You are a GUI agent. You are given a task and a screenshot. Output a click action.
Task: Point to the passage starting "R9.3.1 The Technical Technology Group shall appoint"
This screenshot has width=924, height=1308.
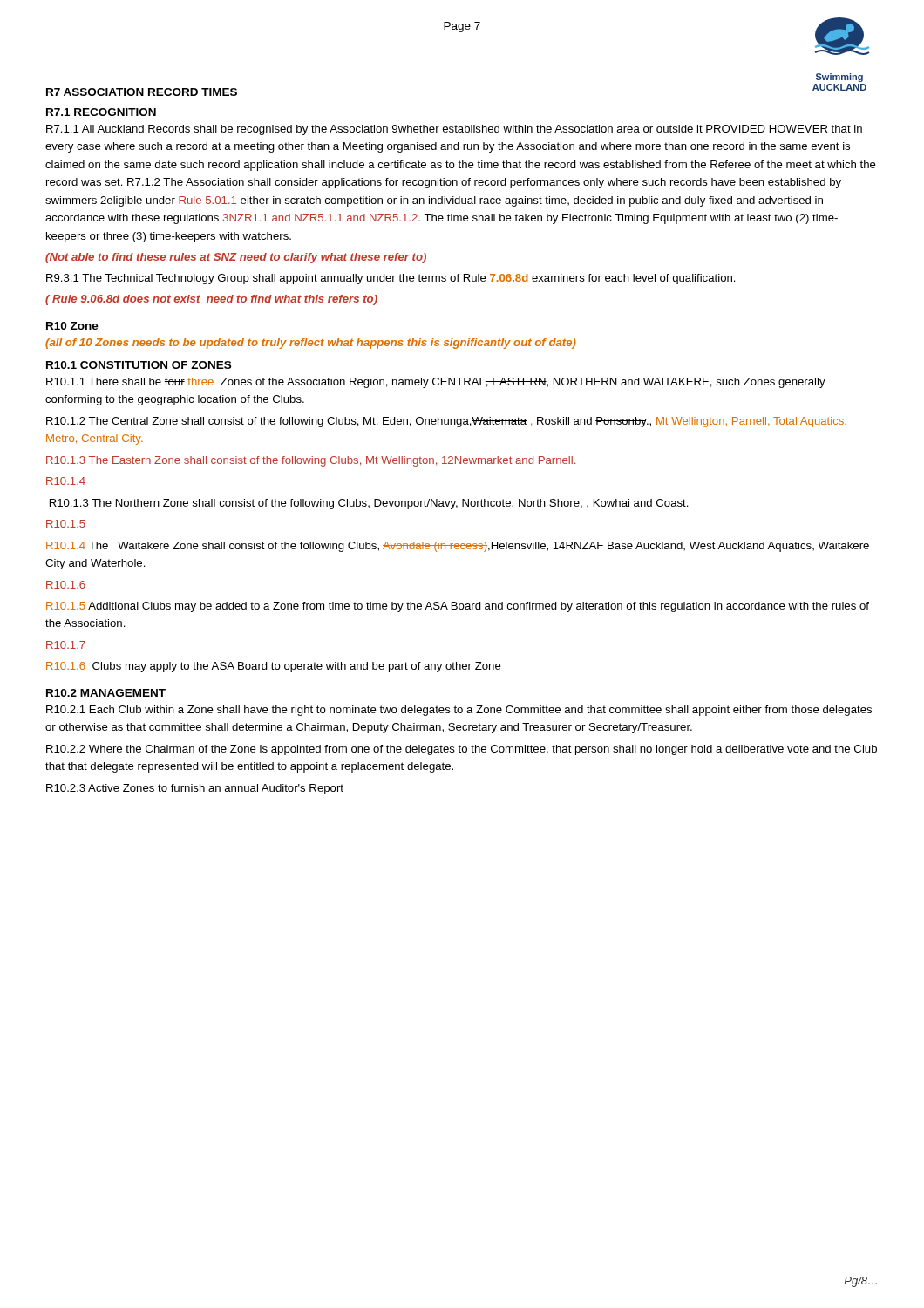[391, 277]
